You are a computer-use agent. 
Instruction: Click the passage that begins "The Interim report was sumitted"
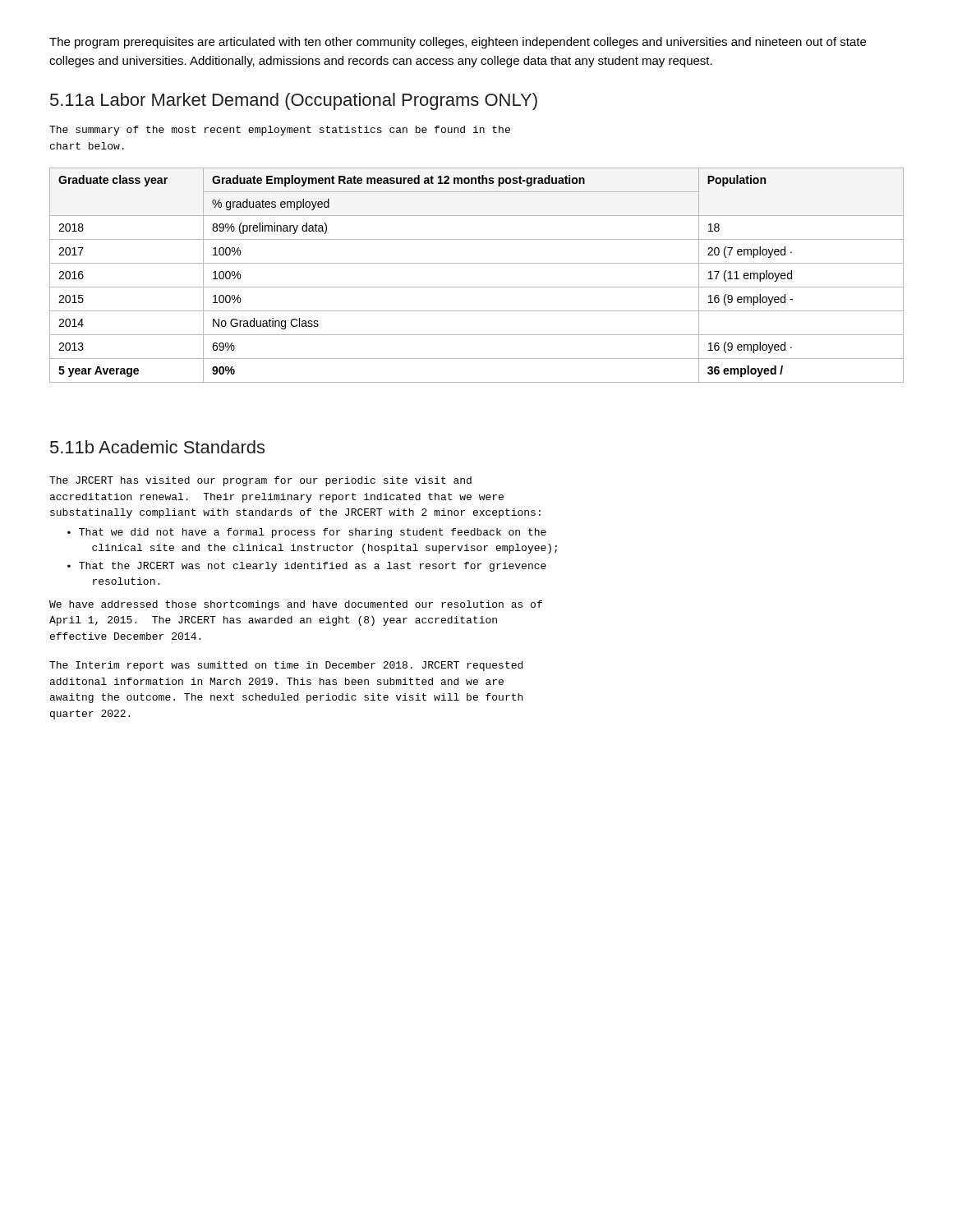point(286,690)
